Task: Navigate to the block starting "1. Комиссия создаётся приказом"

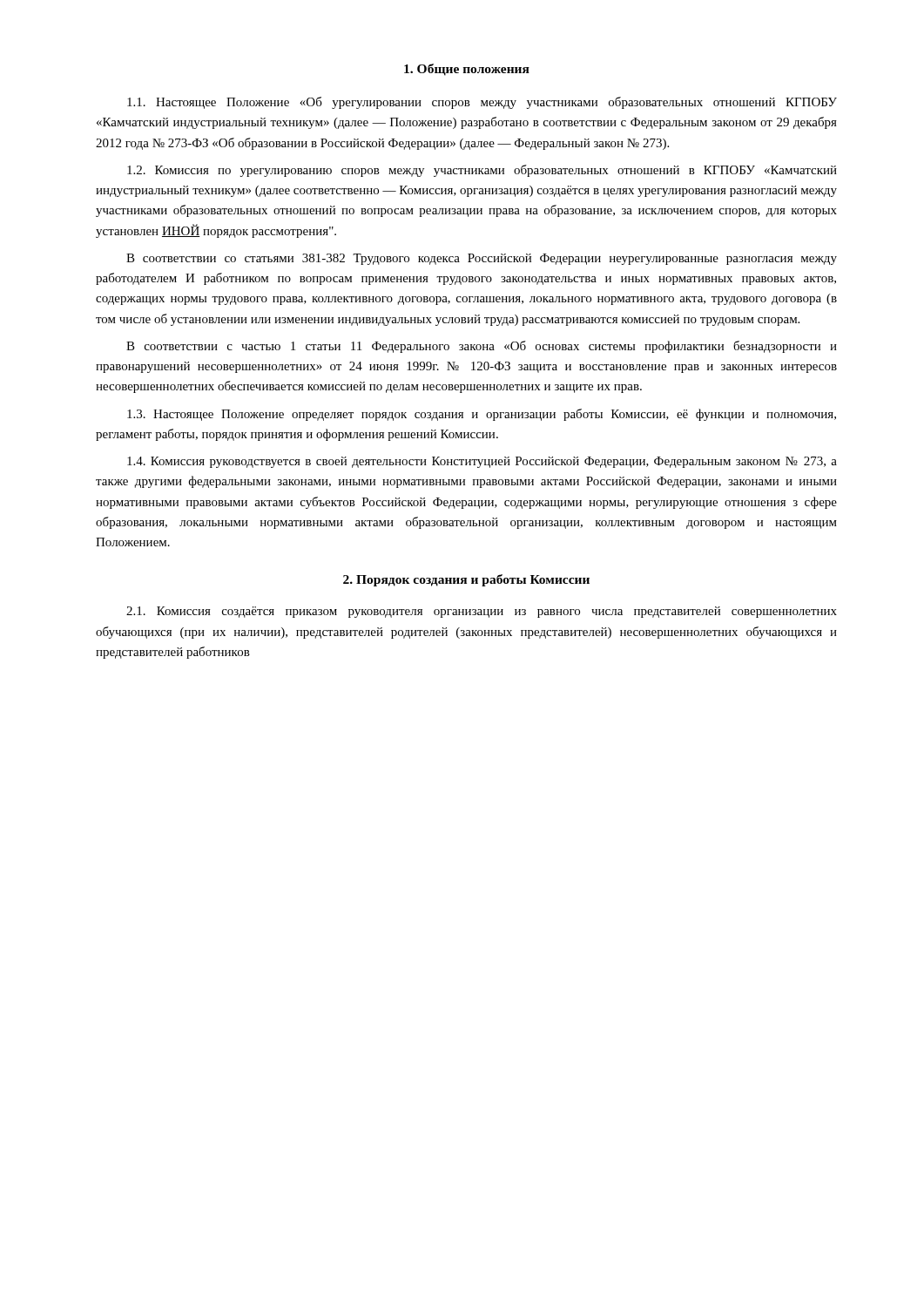Action: point(466,631)
